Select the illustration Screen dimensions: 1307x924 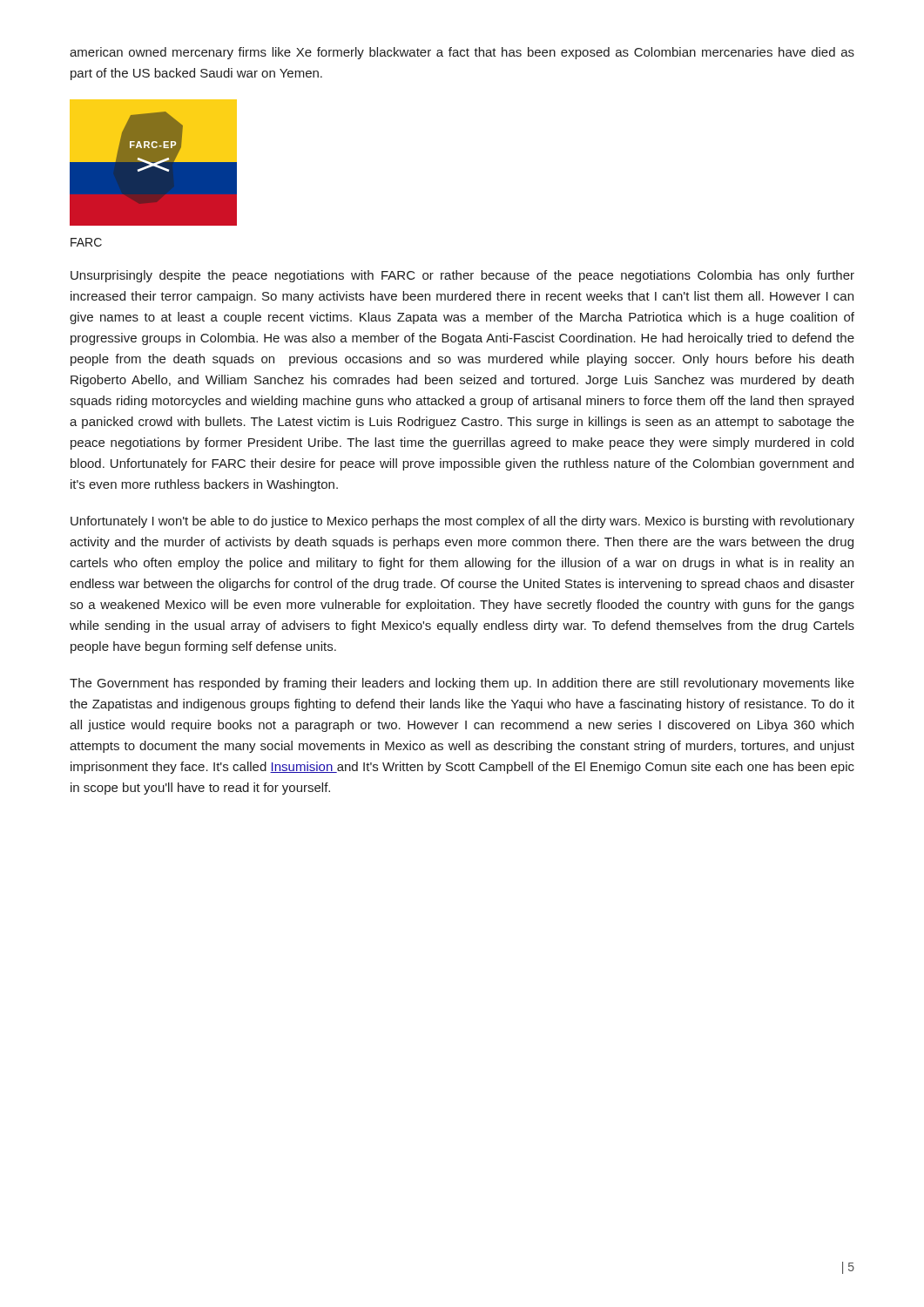(x=462, y=164)
